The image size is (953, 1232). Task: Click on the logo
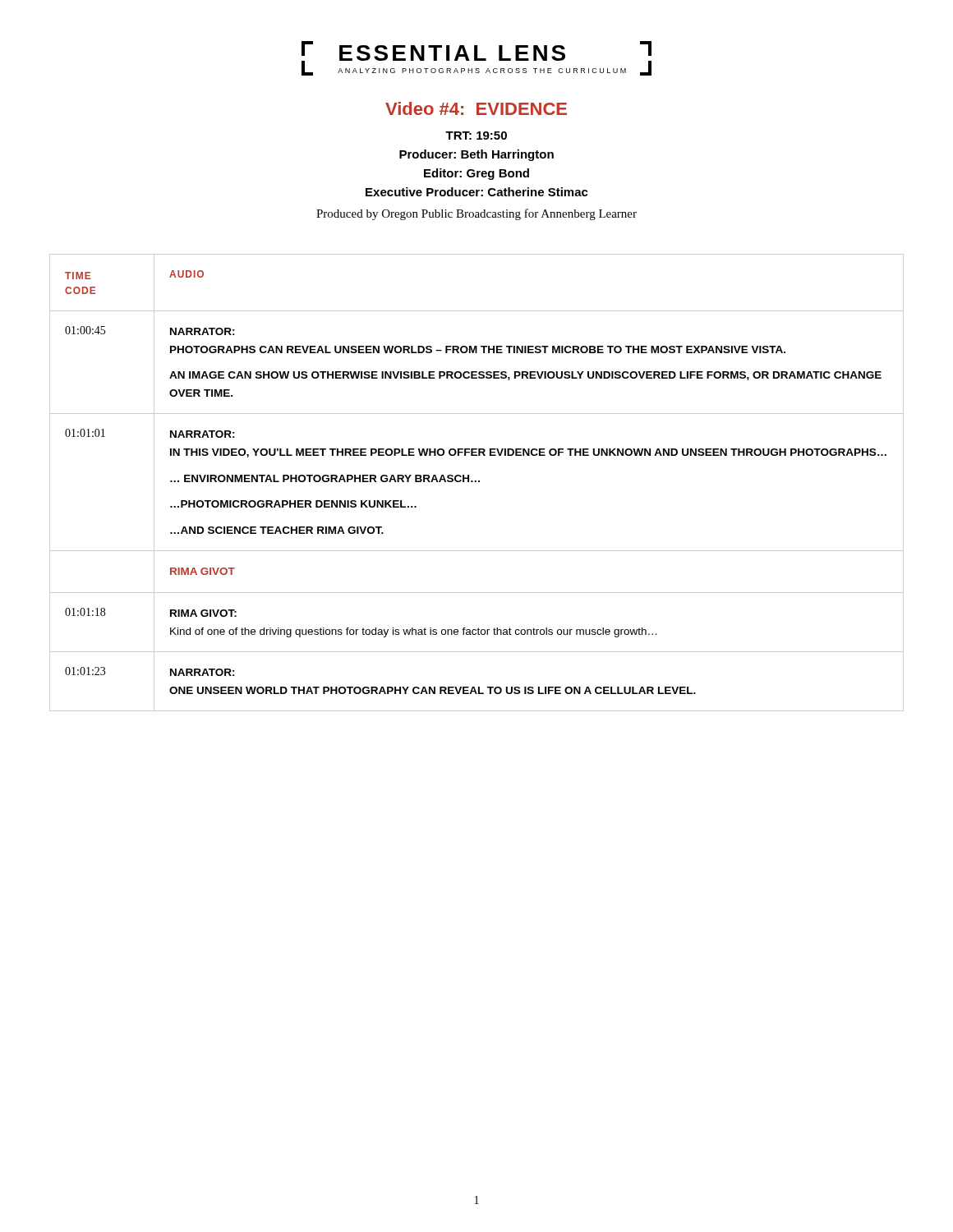coord(476,62)
